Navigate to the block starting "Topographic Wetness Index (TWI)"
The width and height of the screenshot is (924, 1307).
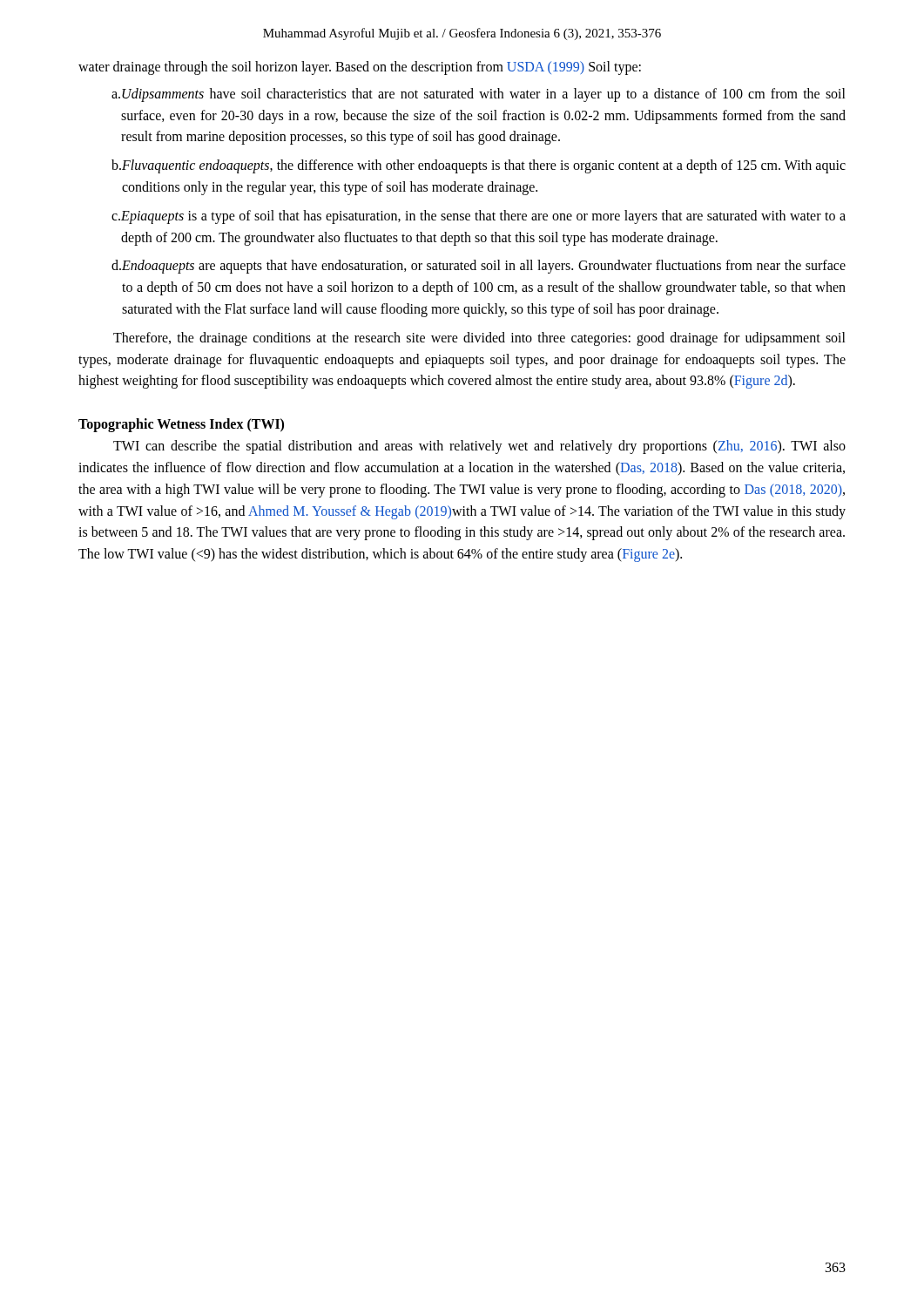coord(182,424)
